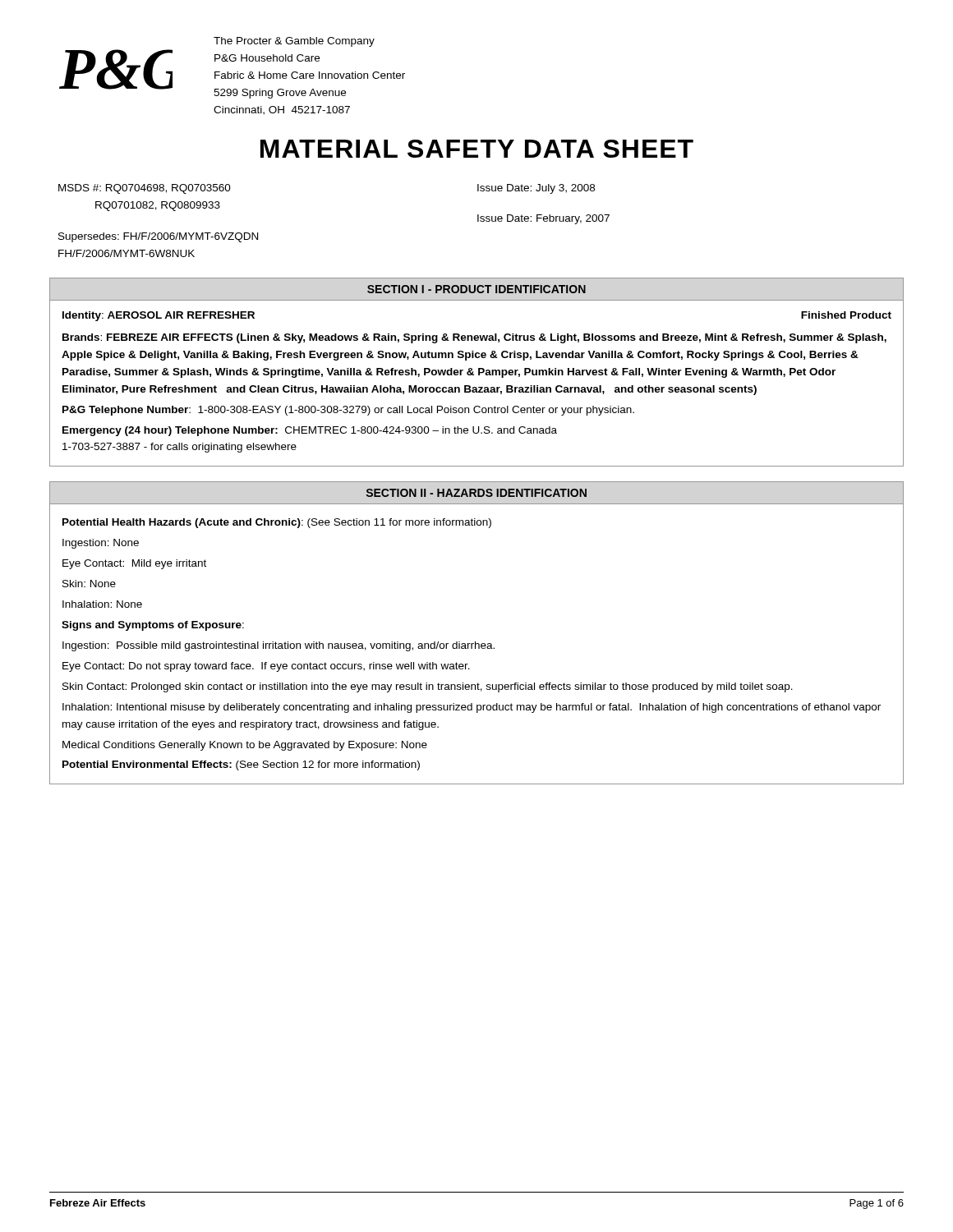This screenshot has width=953, height=1232.
Task: Point to "Signs and Symptoms of Exposure:"
Action: (153, 625)
